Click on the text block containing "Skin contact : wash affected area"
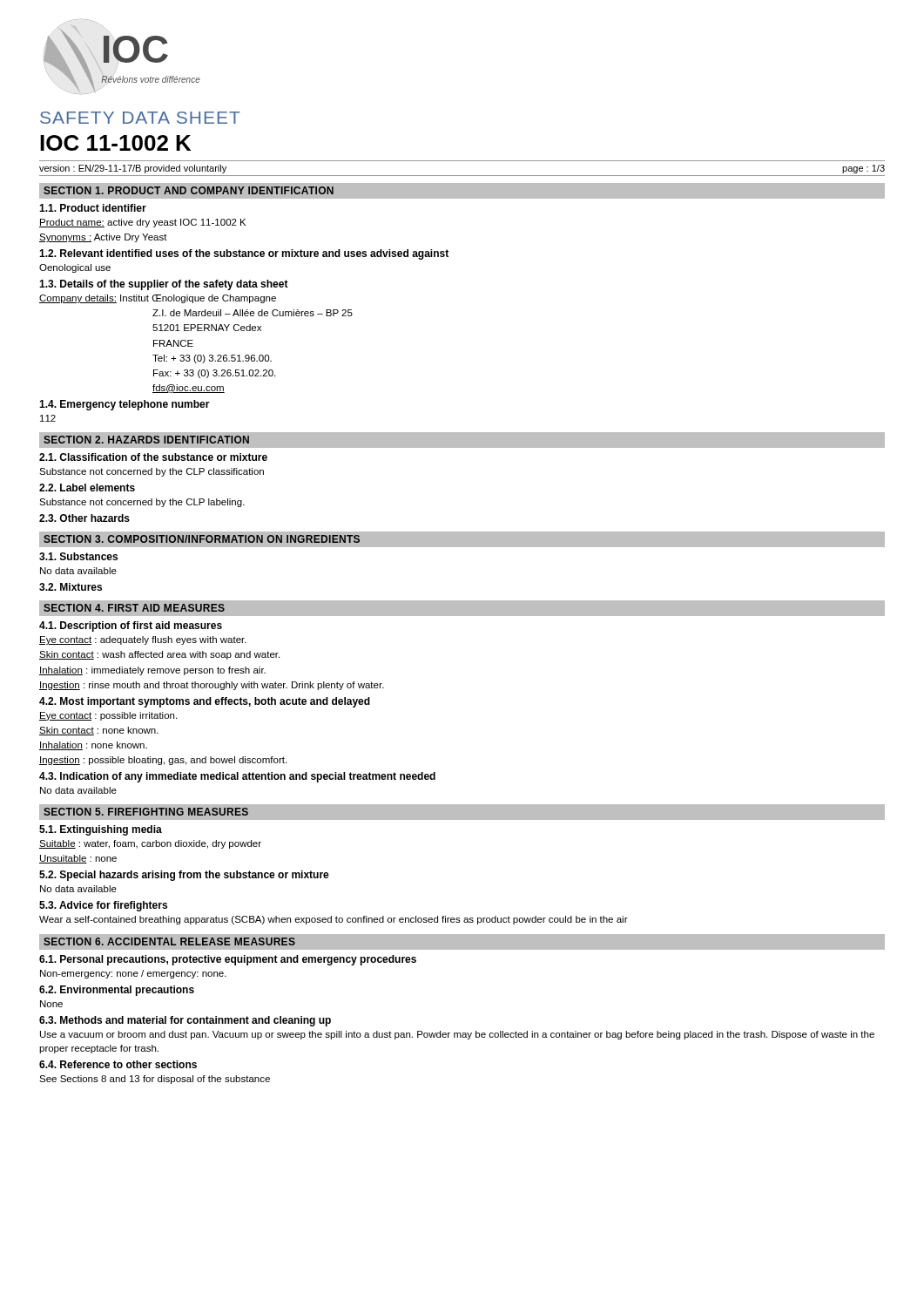The width and height of the screenshot is (924, 1307). (x=160, y=655)
